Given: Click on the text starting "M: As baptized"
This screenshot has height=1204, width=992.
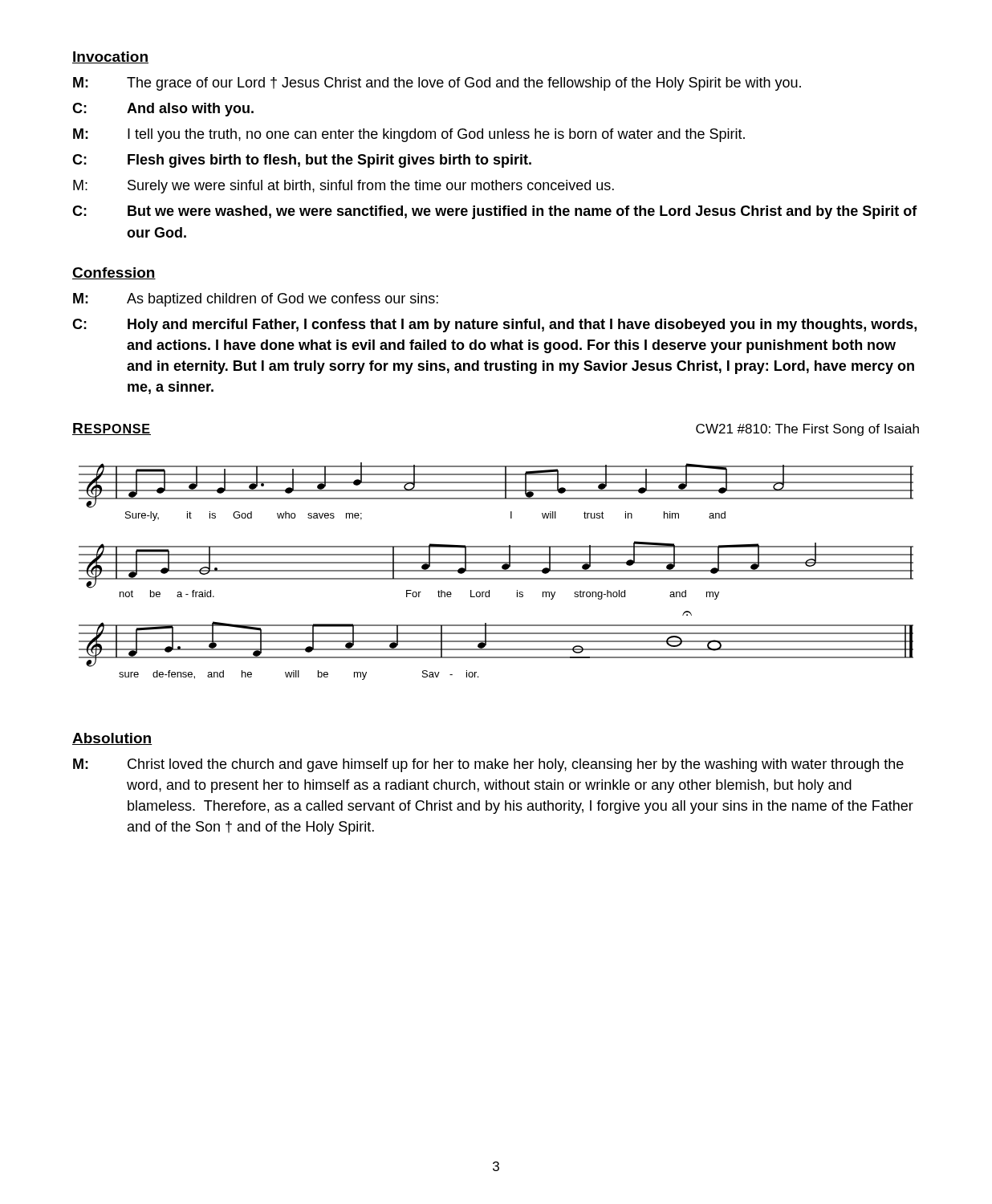Looking at the screenshot, I should click(x=256, y=300).
